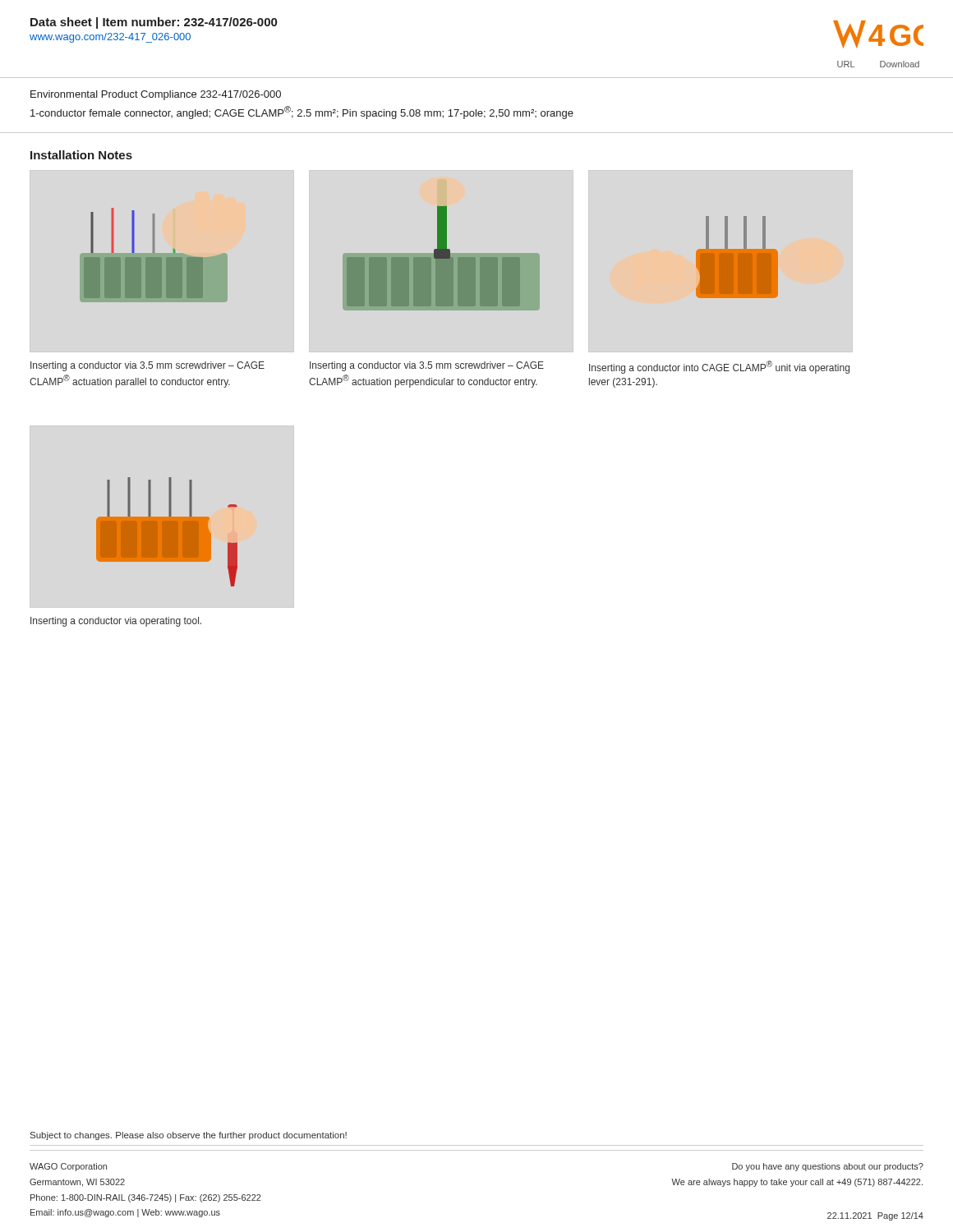Screen dimensions: 1232x953
Task: Select a section header
Action: click(x=81, y=155)
